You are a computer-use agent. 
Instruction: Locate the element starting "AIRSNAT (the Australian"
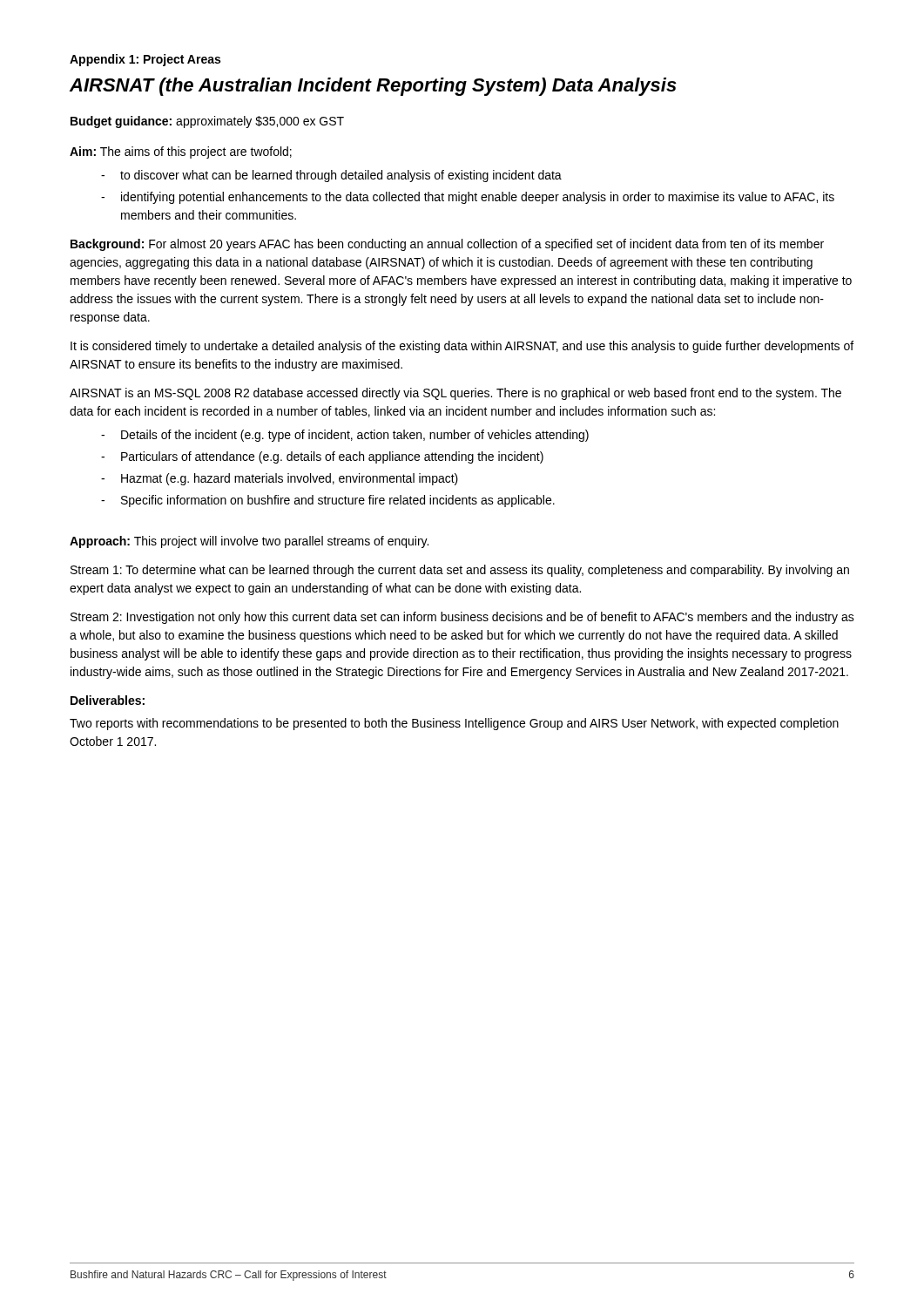pos(373,85)
